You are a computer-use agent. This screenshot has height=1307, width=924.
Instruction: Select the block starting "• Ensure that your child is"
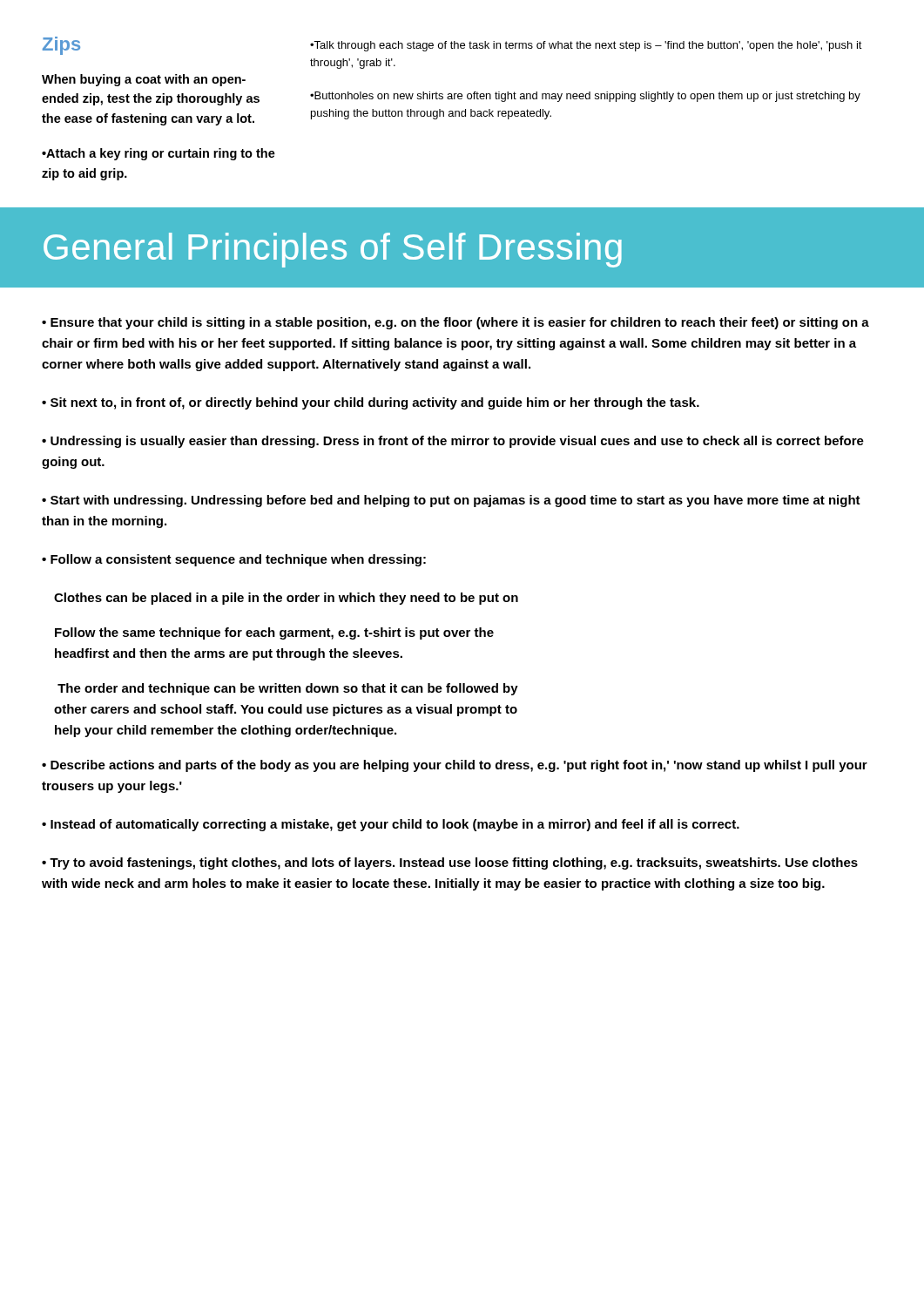(x=455, y=343)
